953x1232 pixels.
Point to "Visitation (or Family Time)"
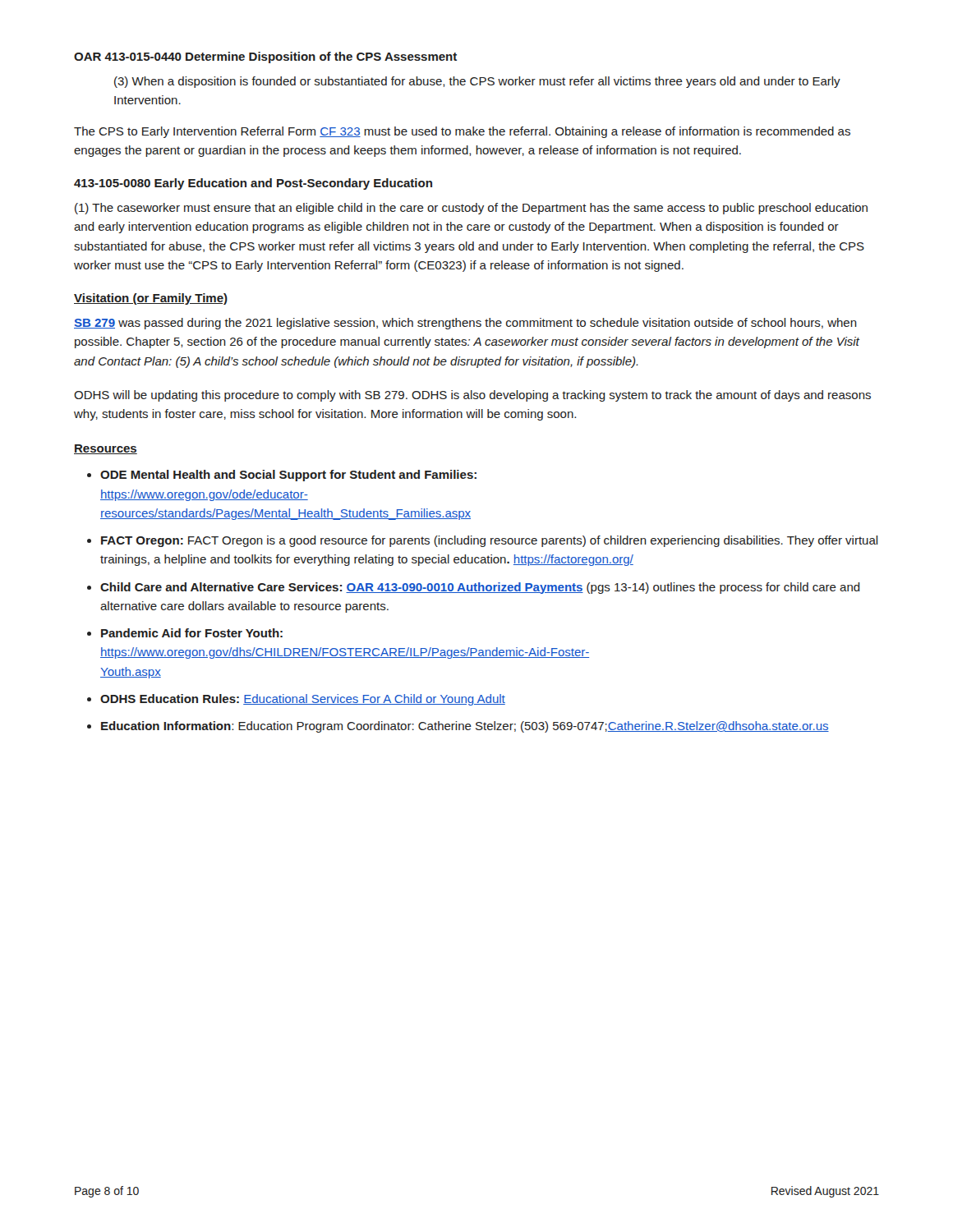(x=151, y=298)
